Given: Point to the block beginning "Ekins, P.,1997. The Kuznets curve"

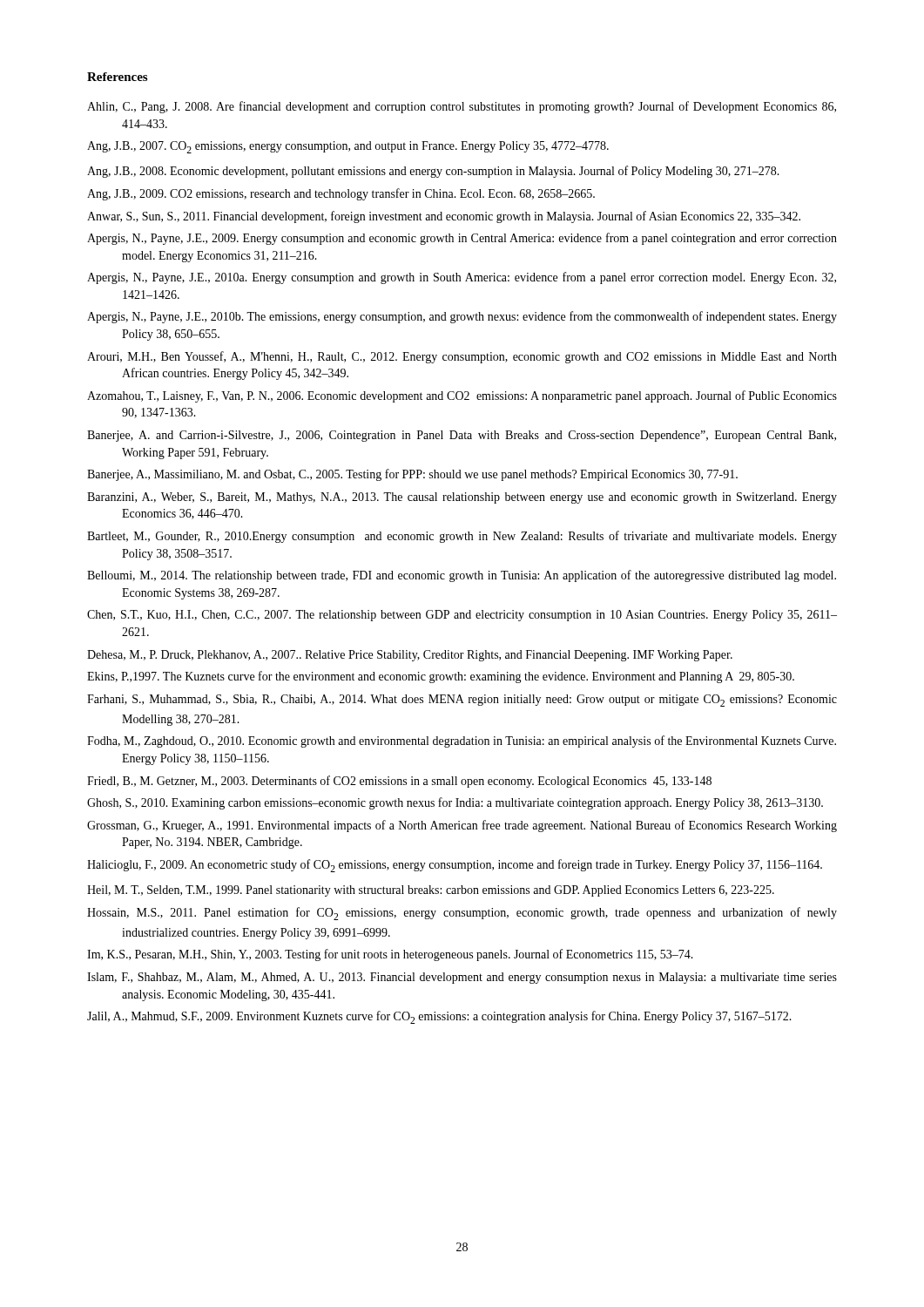Looking at the screenshot, I should [441, 677].
